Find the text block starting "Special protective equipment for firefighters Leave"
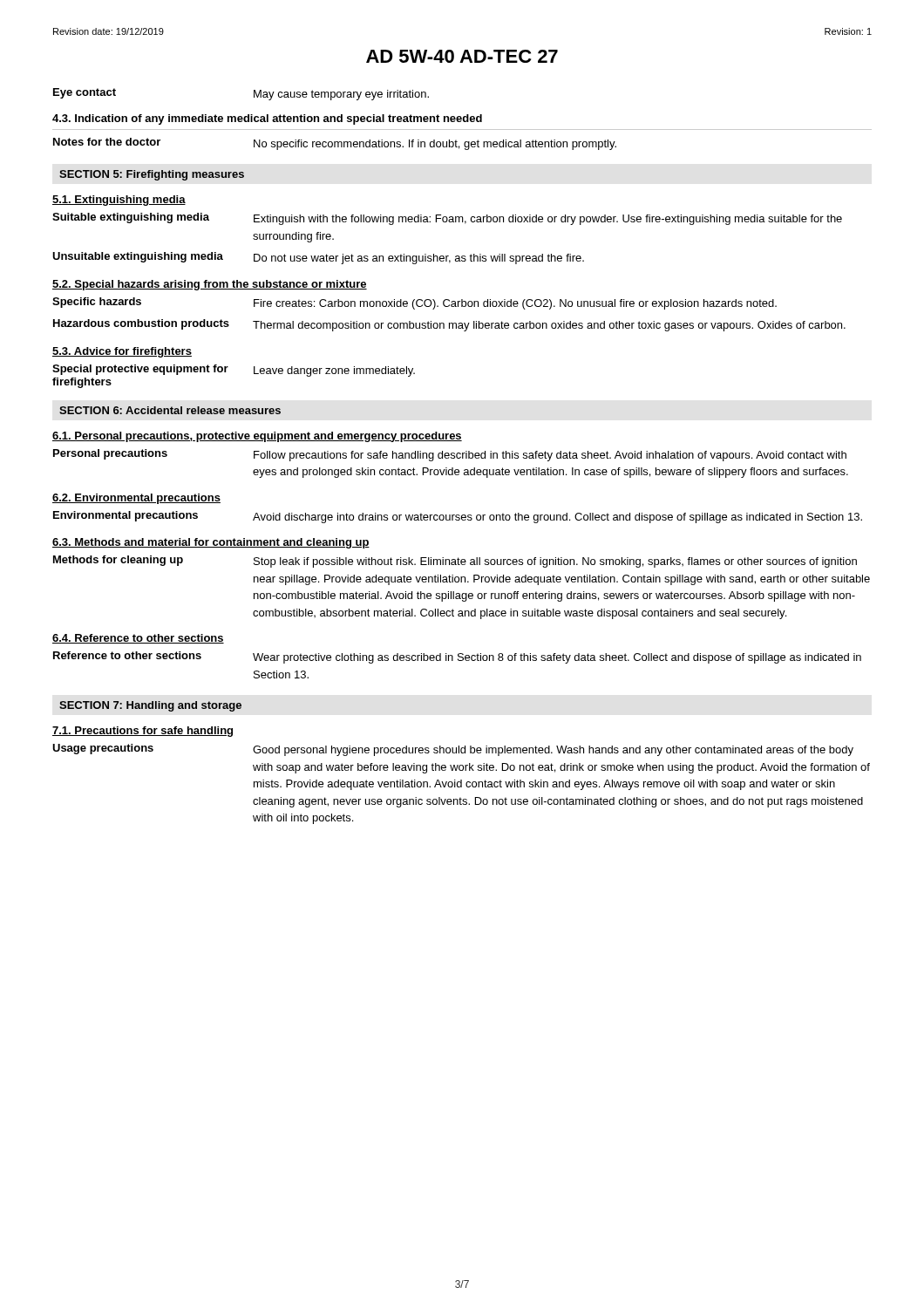Screen dimensions: 1308x924 105,380
